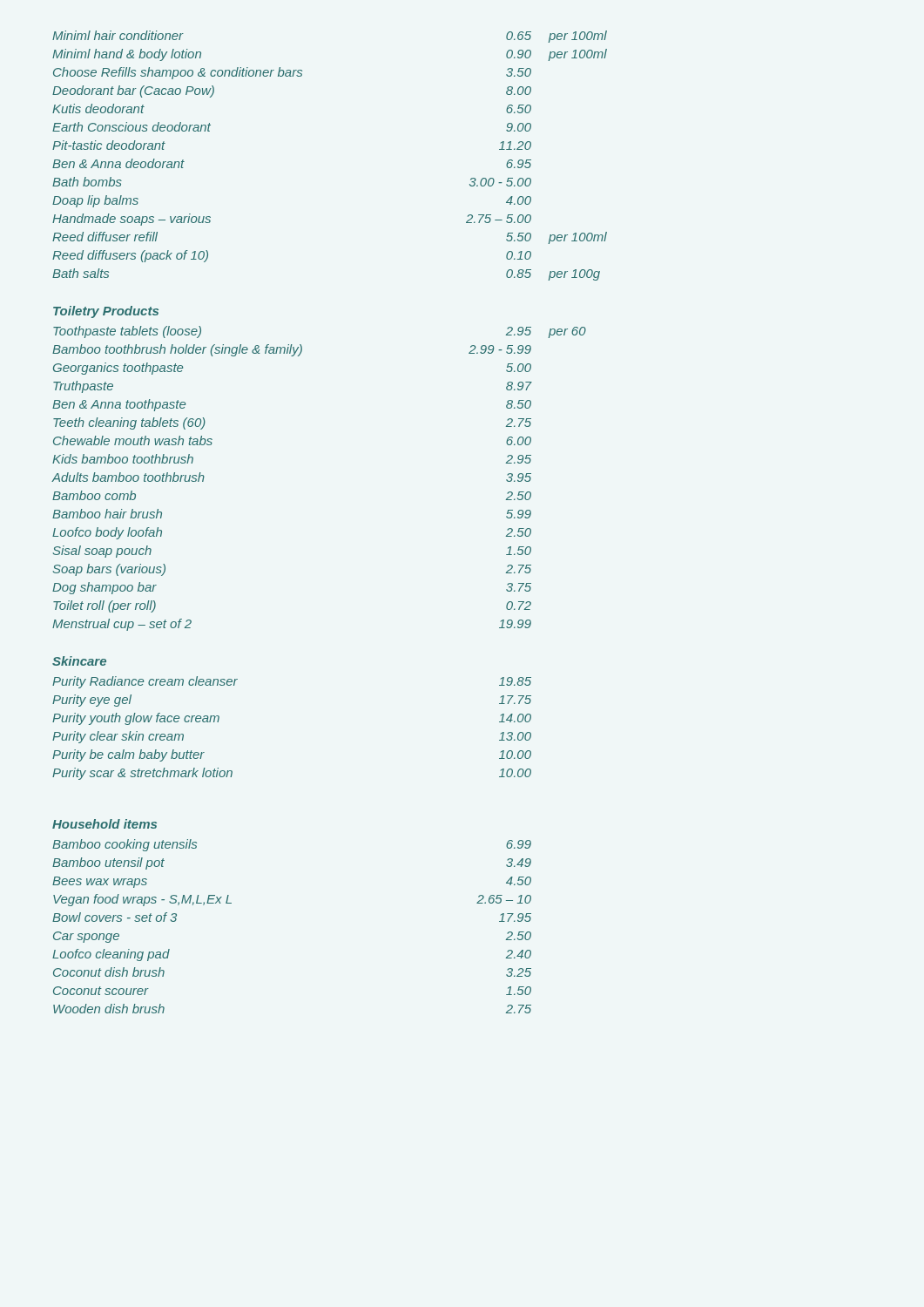Point to "Ben & Anna toothpaste8.50"
This screenshot has height=1307, width=924.
point(114,404)
